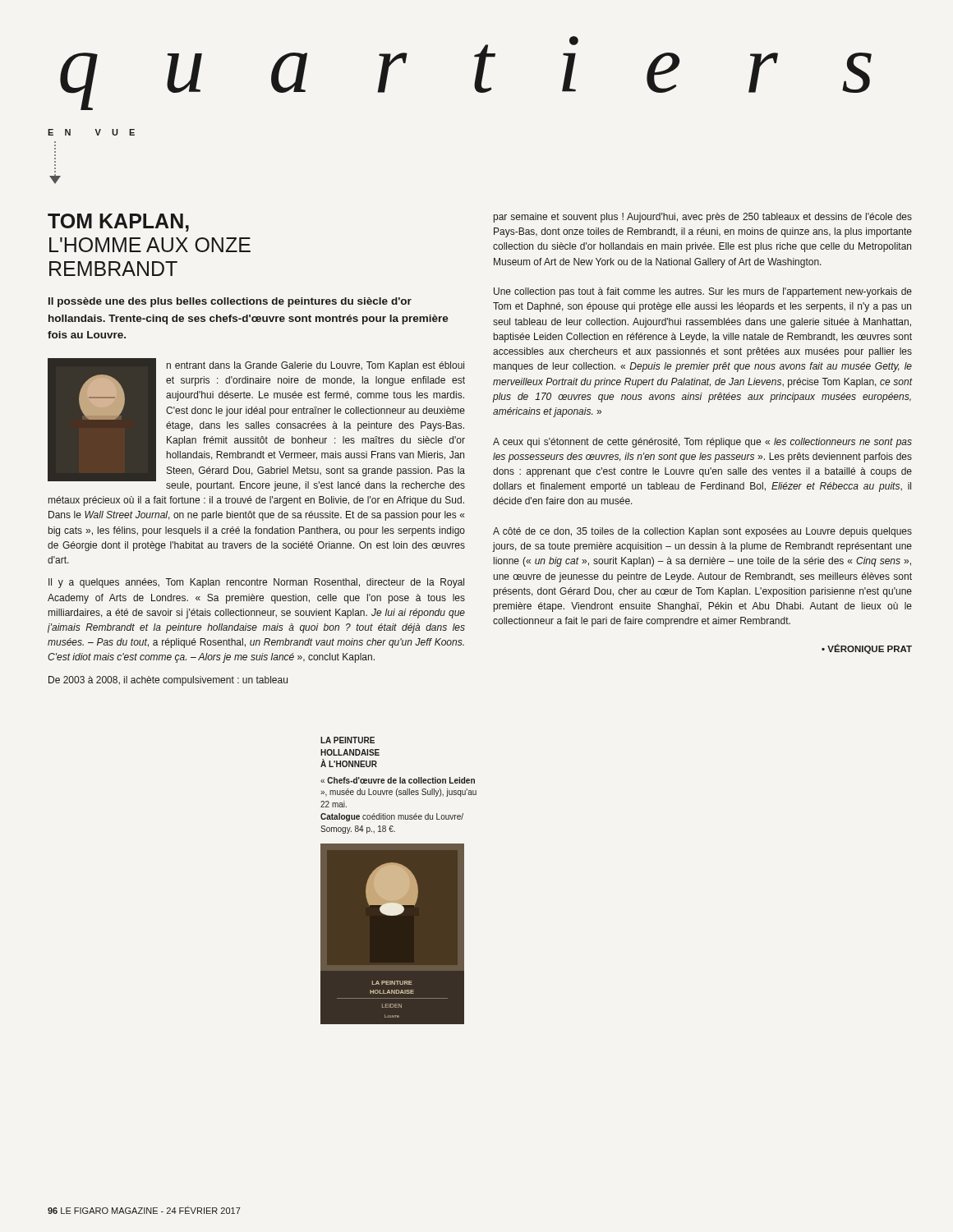Viewport: 953px width, 1232px height.
Task: Point to "• VÉRONIQUE PRAT"
Action: [867, 649]
